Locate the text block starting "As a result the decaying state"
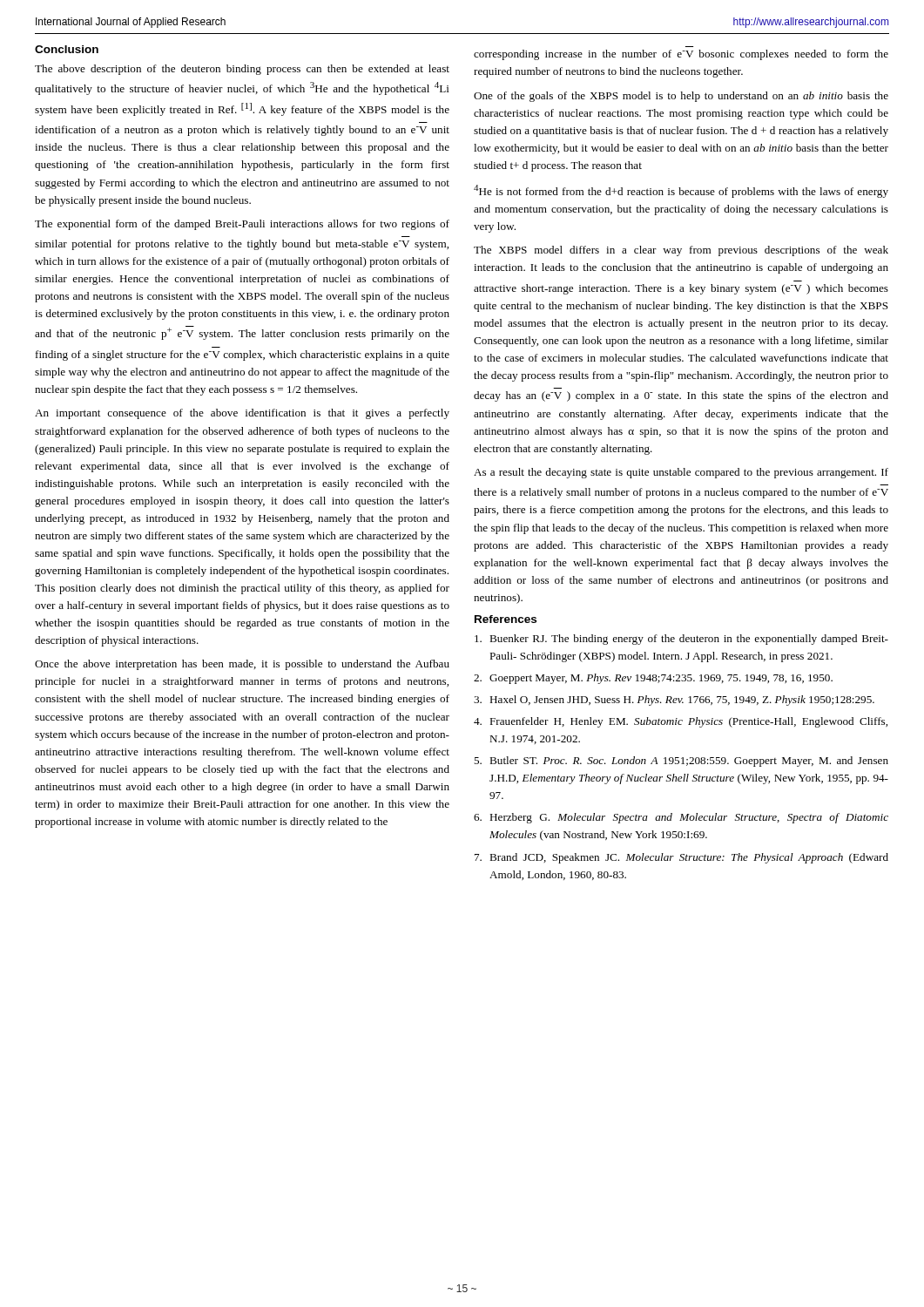This screenshot has height=1307, width=924. pyautogui.click(x=681, y=534)
